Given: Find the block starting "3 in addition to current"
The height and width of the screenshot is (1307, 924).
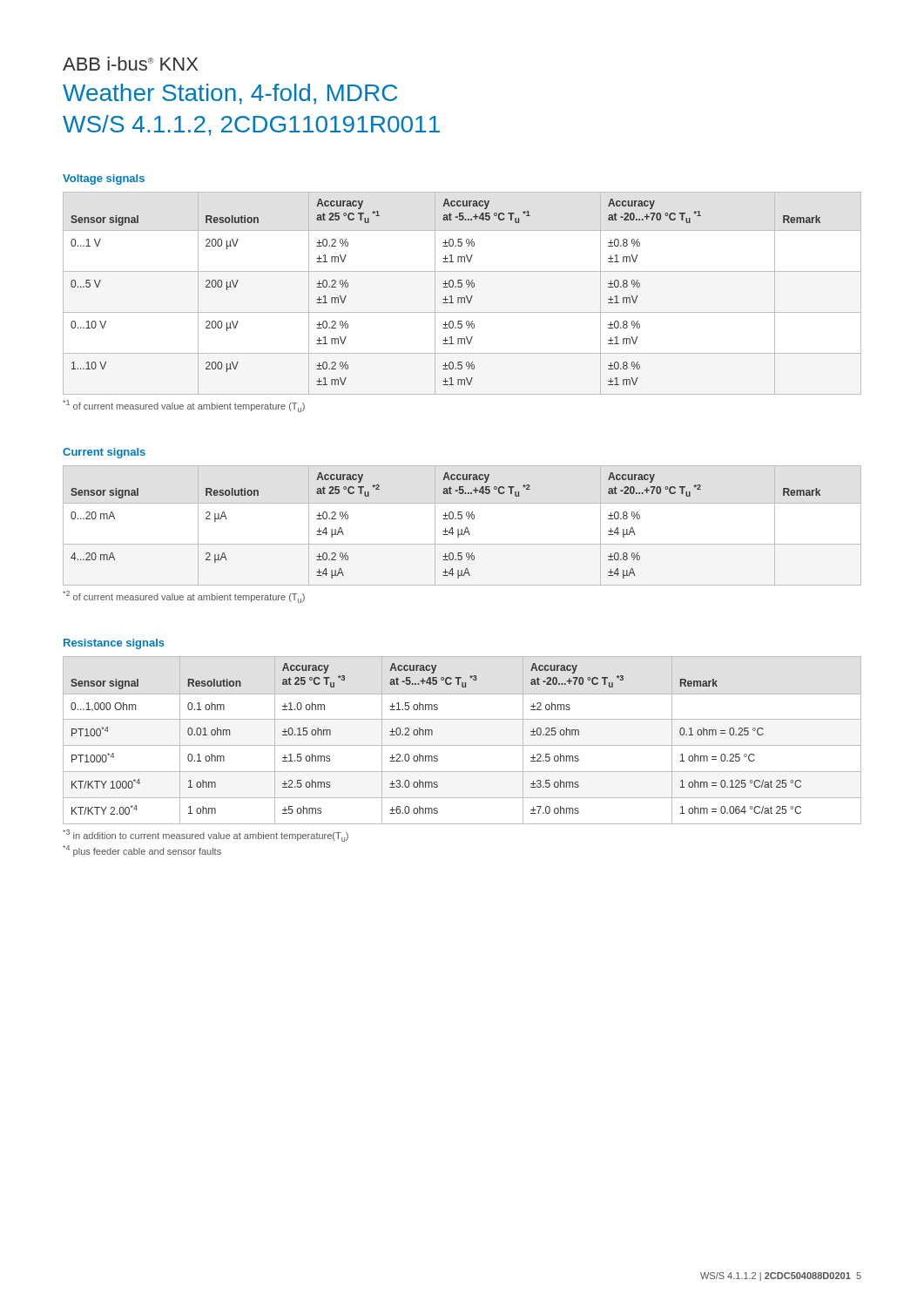Looking at the screenshot, I should coord(206,842).
